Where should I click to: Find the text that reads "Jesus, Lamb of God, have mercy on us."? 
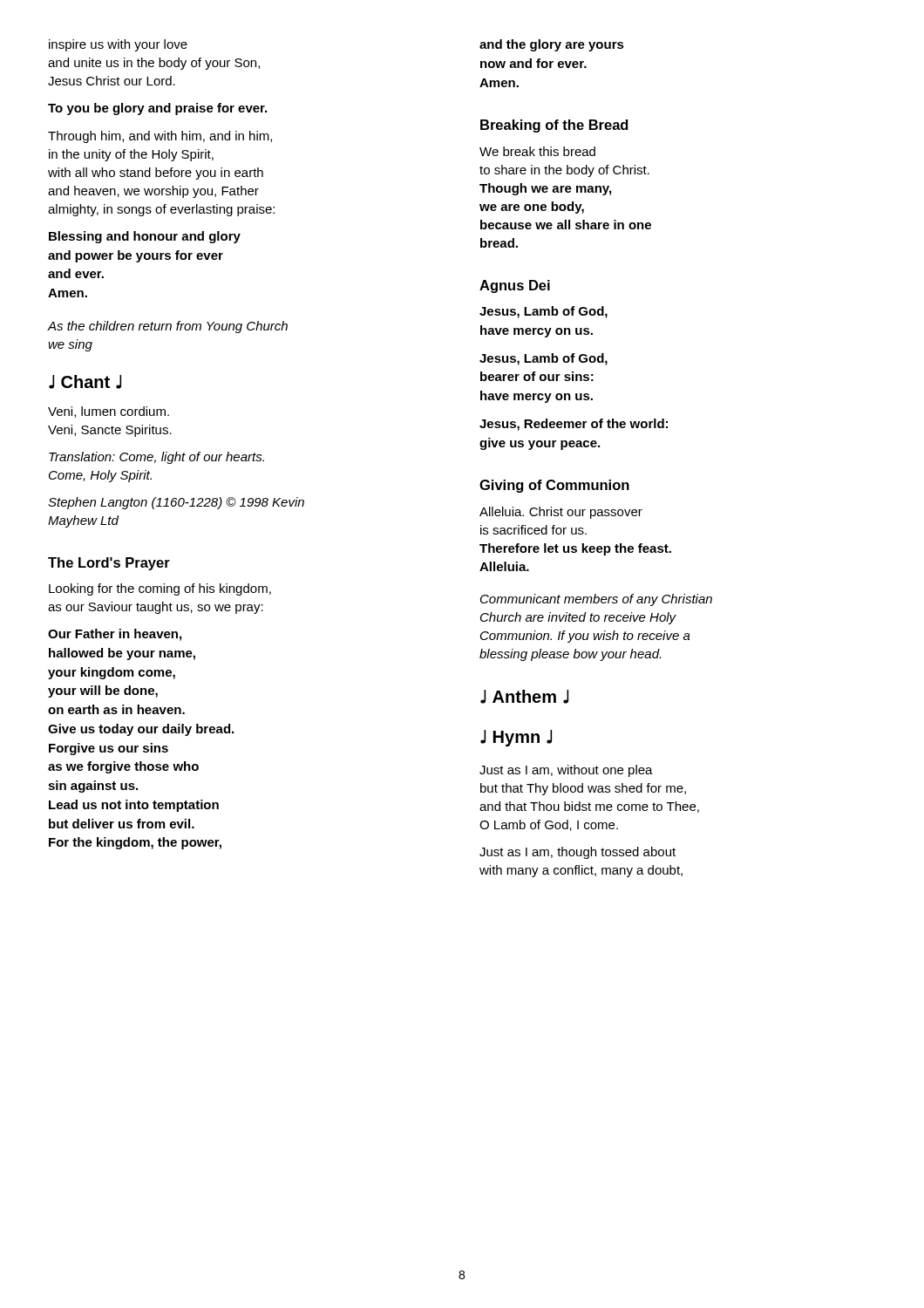544,320
